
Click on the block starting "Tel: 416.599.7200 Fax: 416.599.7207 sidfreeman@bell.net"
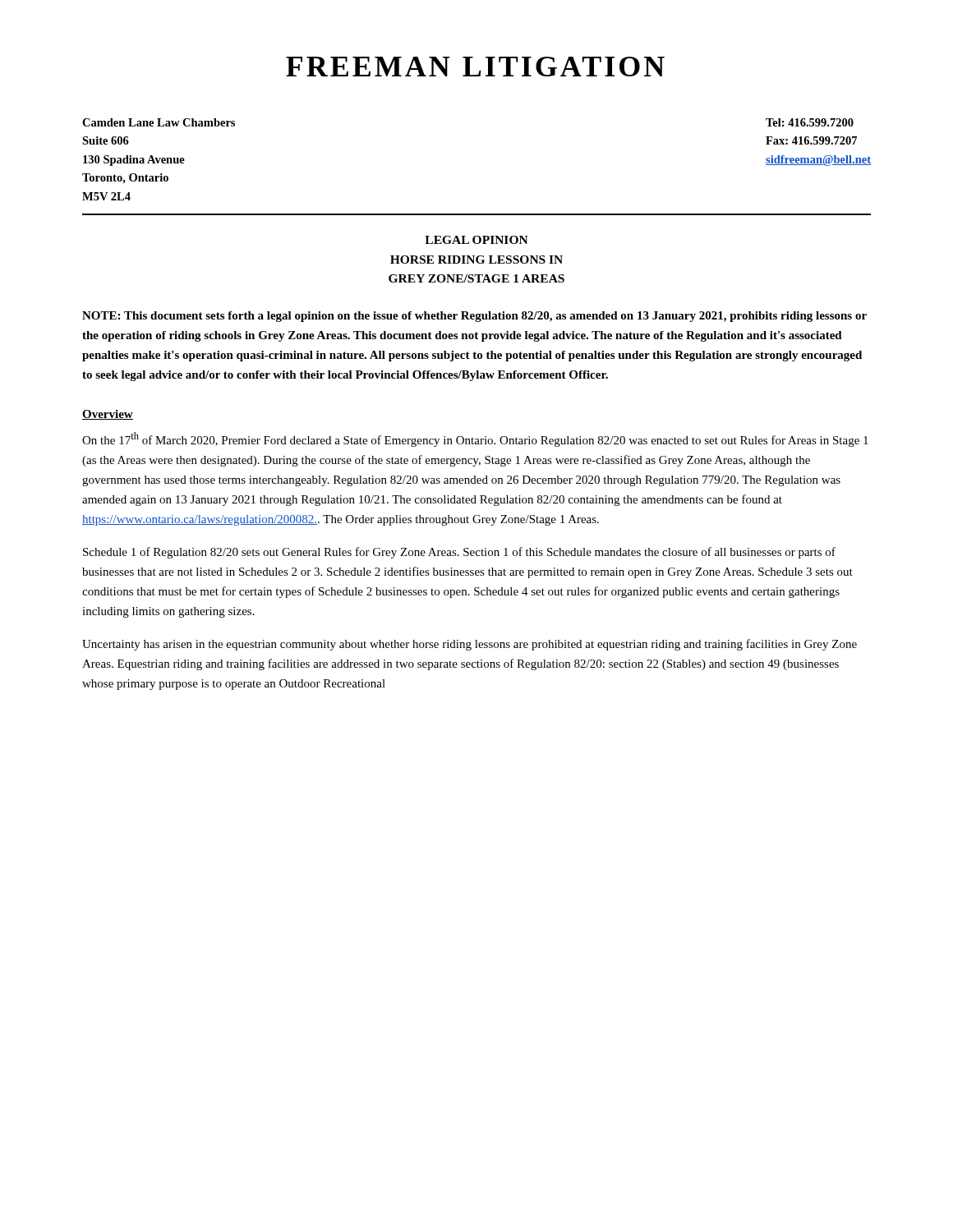point(818,141)
